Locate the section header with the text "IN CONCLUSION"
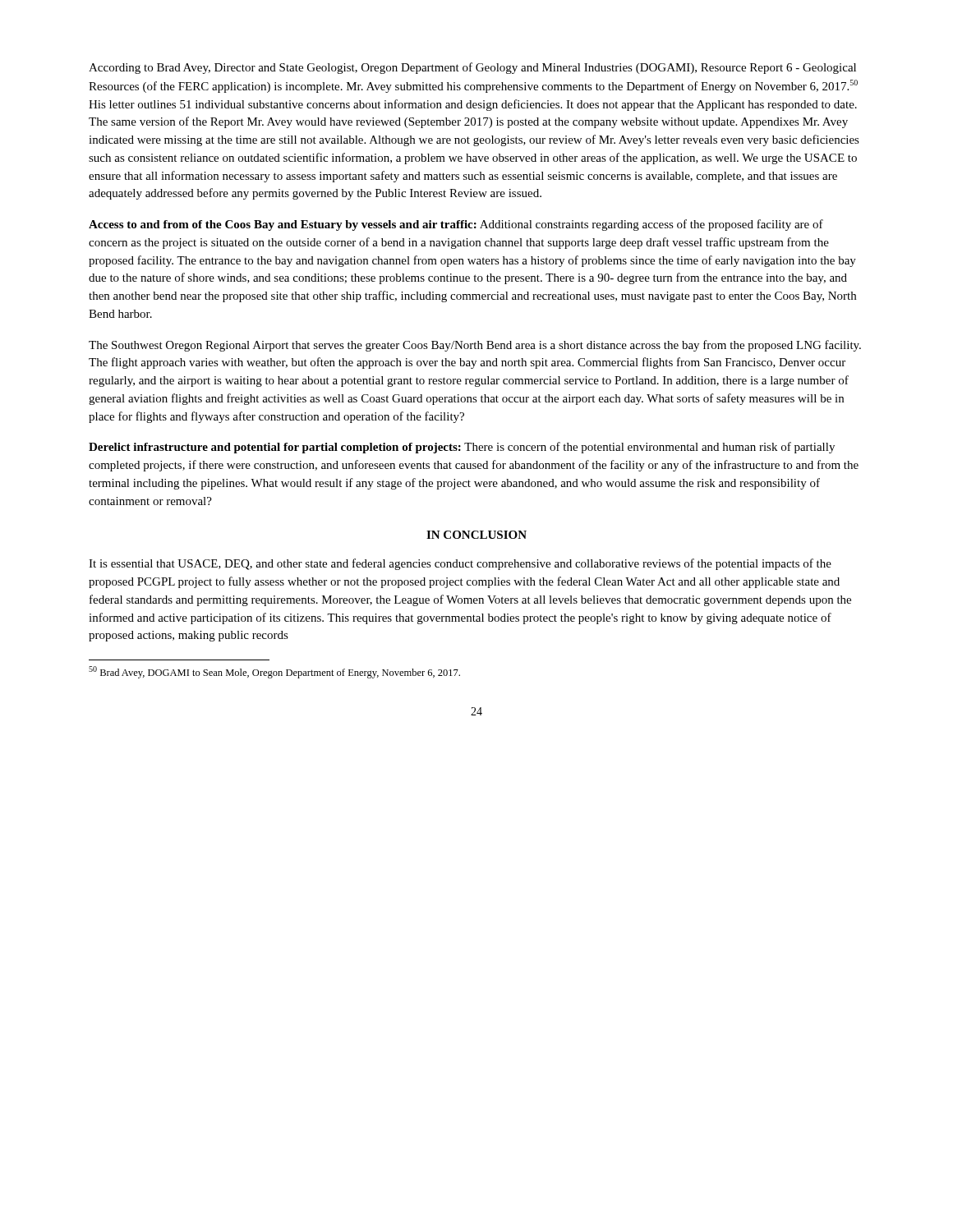953x1232 pixels. click(476, 535)
